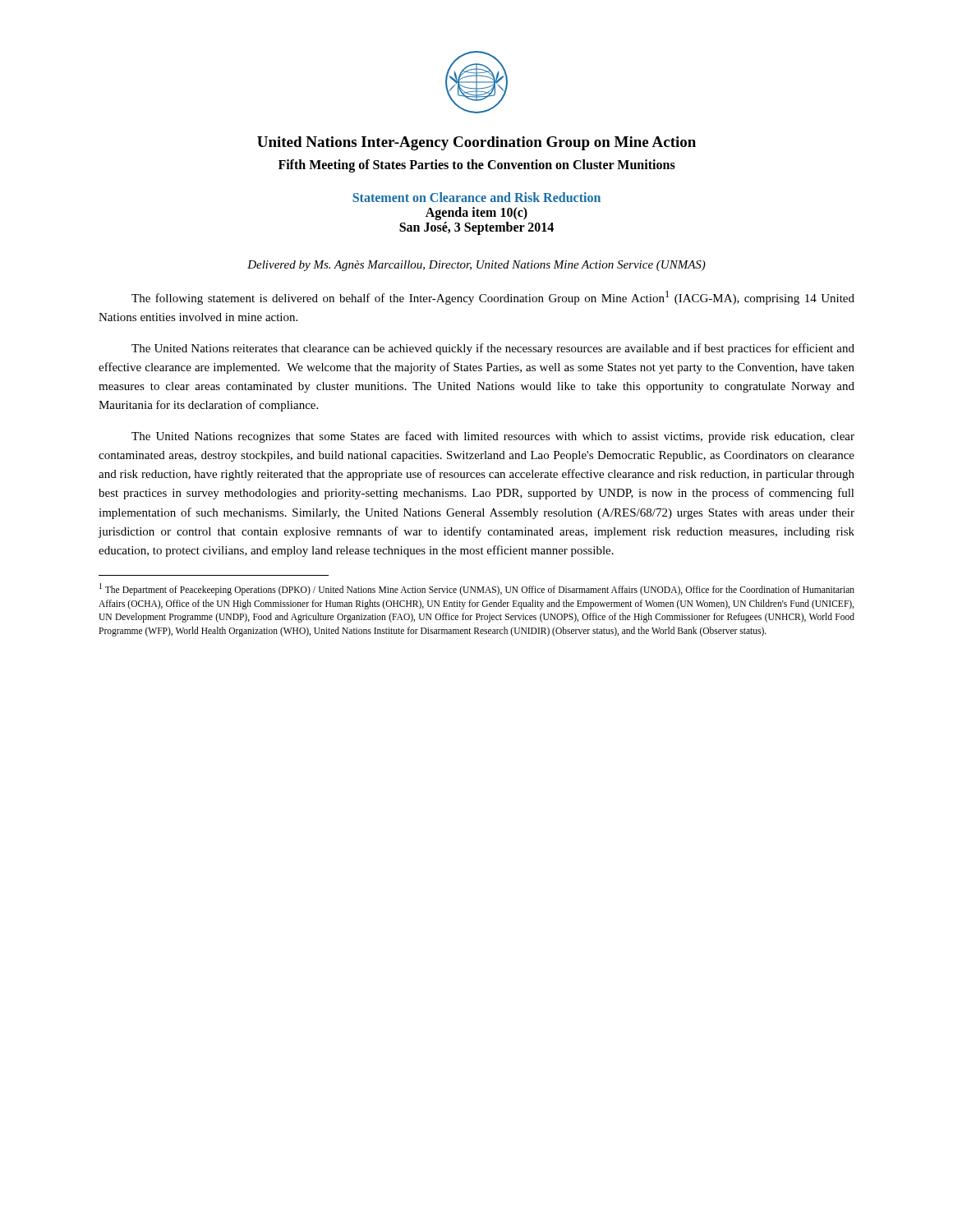The height and width of the screenshot is (1232, 953).
Task: Point to the element starting "Delivered by Ms. Agnès Marcaillou,"
Action: (x=476, y=264)
